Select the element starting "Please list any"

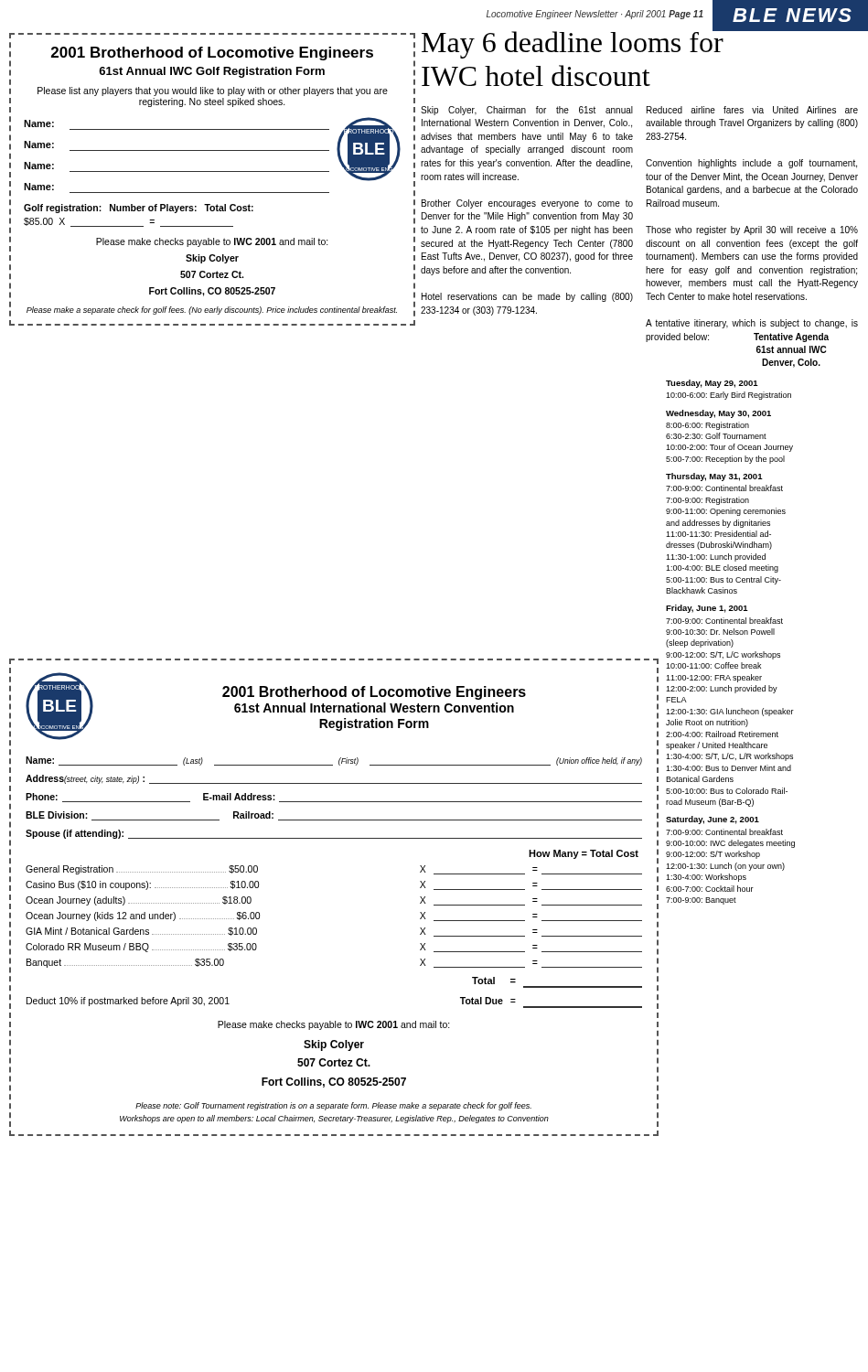click(212, 96)
